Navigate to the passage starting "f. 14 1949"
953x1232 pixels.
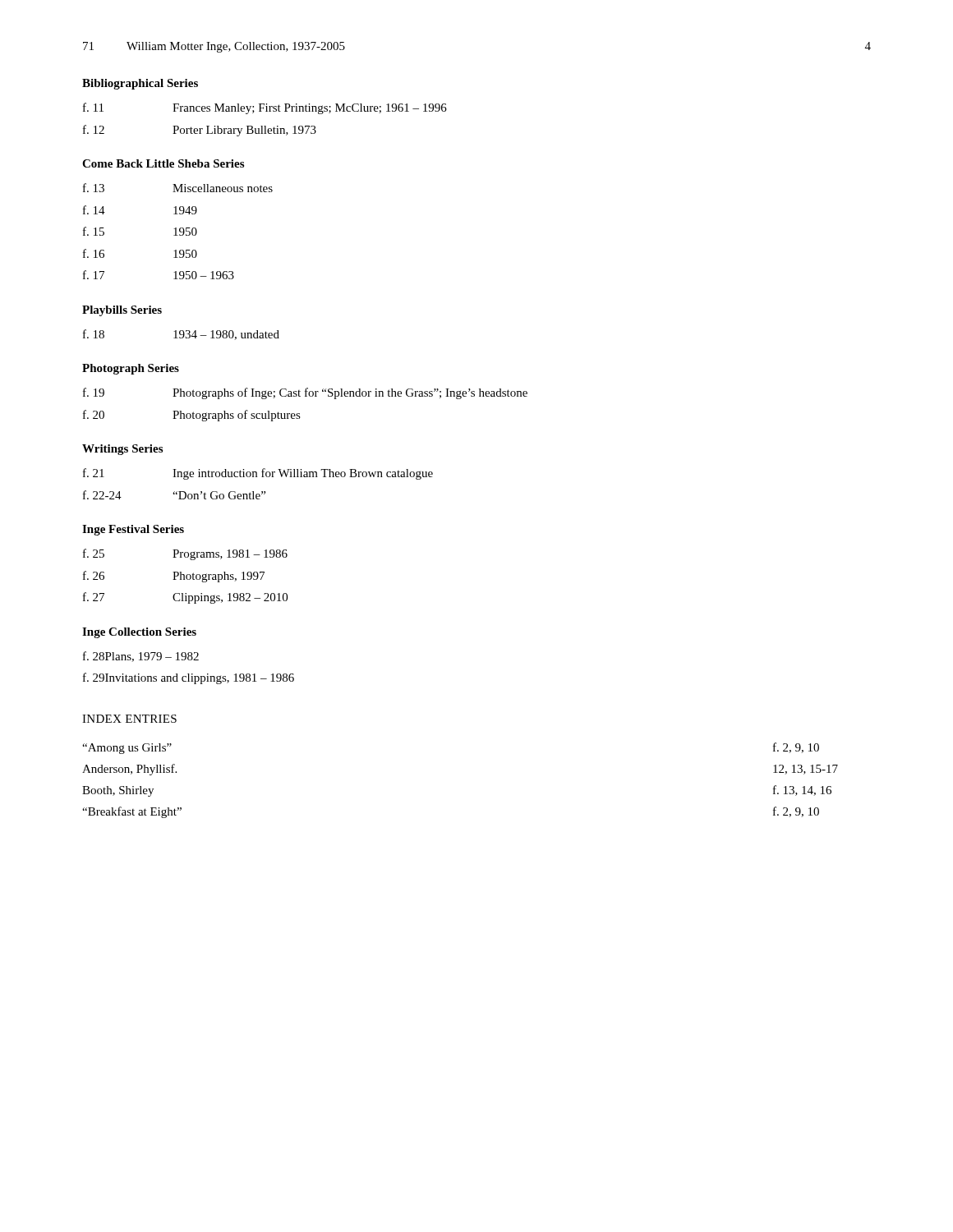[96, 210]
